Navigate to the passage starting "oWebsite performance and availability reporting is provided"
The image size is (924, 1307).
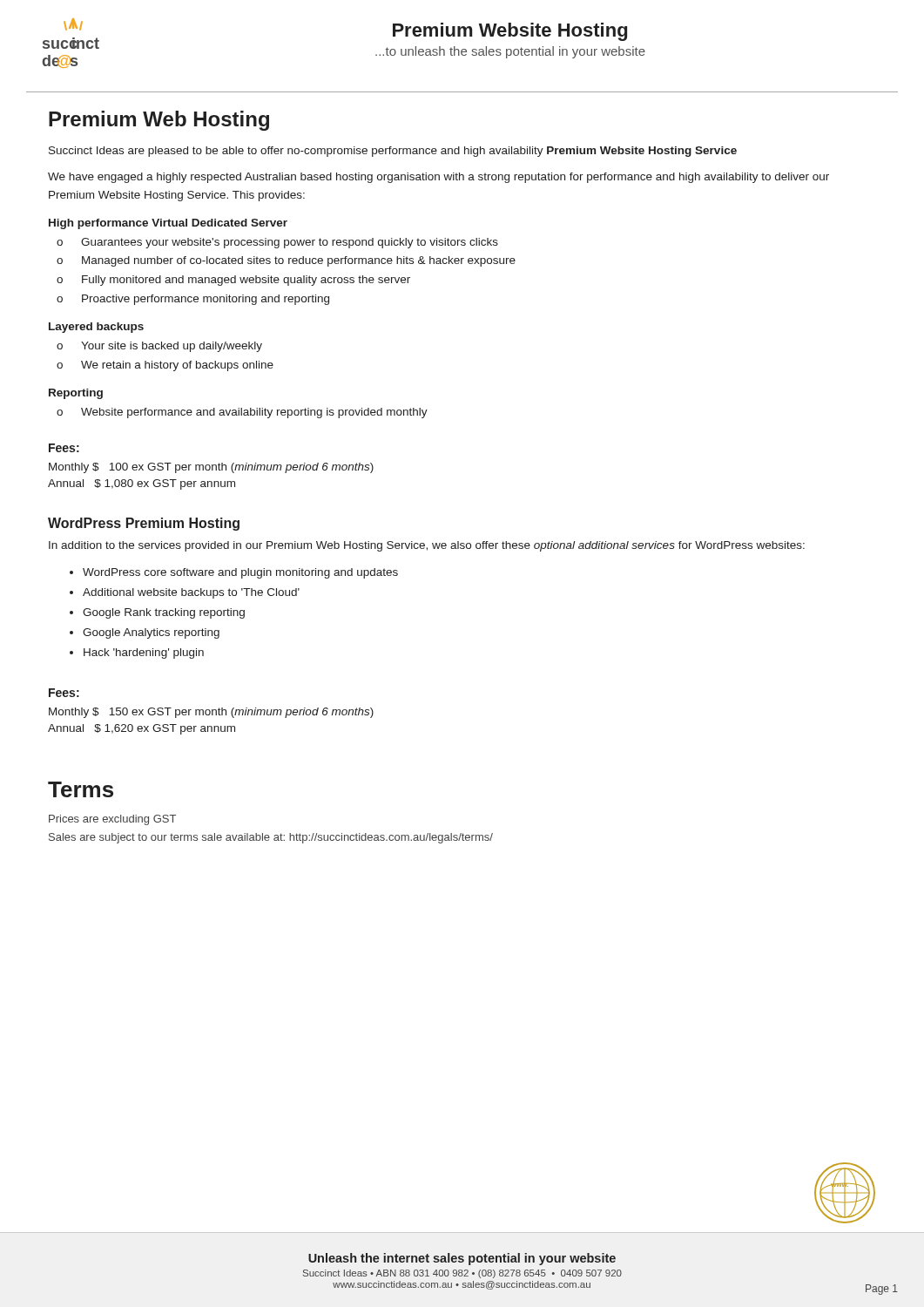click(x=242, y=413)
